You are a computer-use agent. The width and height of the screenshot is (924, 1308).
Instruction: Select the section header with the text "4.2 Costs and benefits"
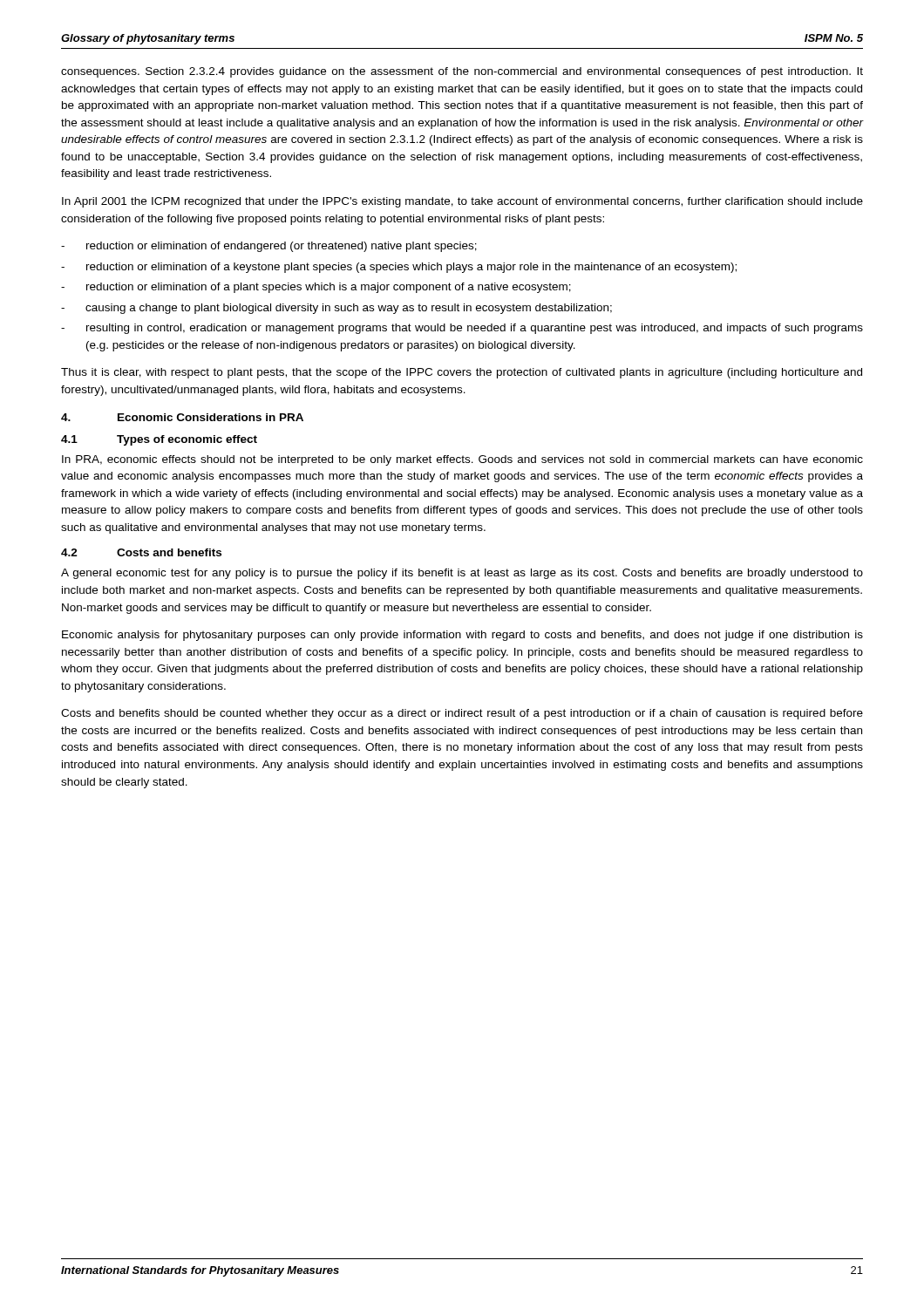click(x=141, y=552)
